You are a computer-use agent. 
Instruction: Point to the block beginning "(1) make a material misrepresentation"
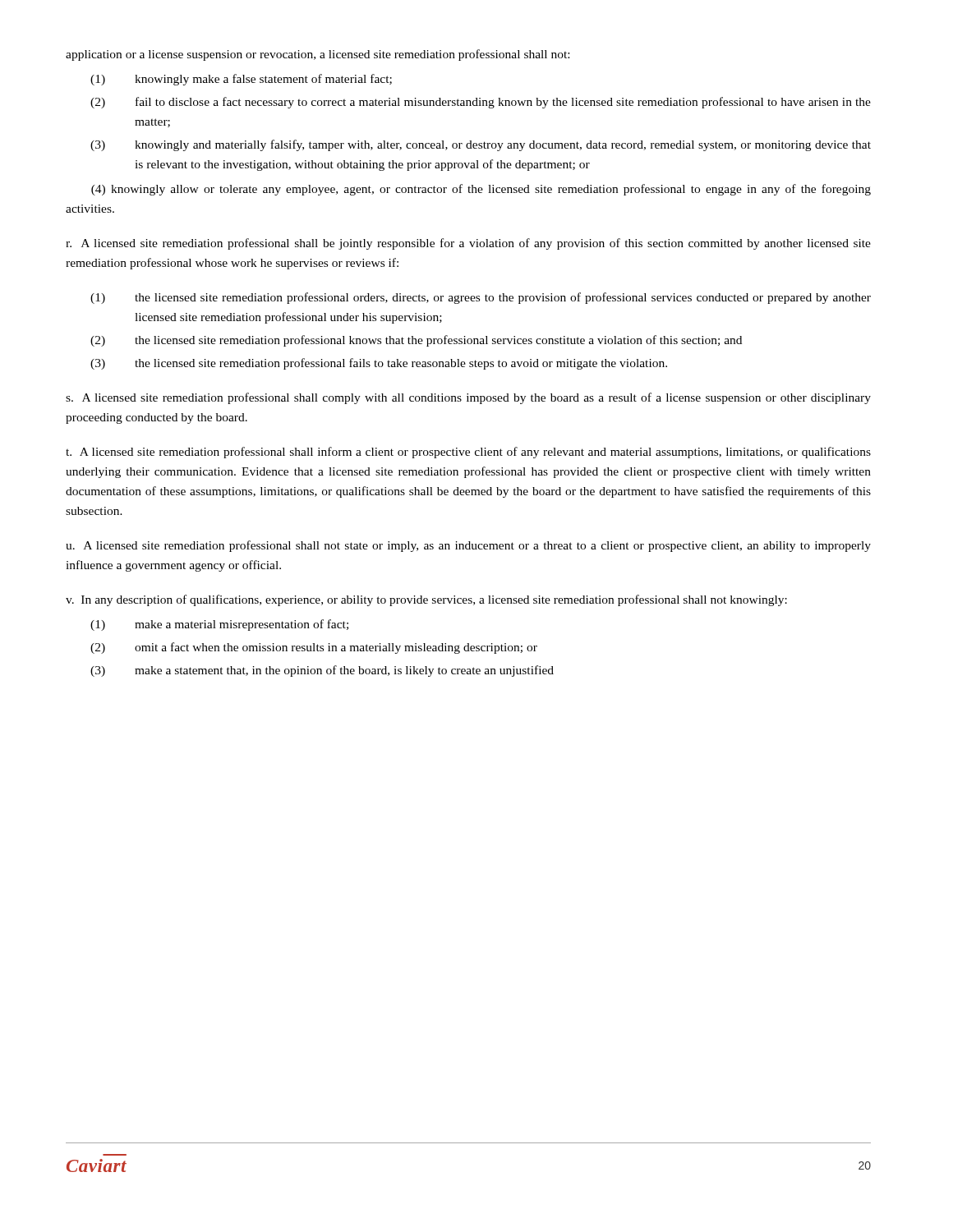click(x=219, y=625)
